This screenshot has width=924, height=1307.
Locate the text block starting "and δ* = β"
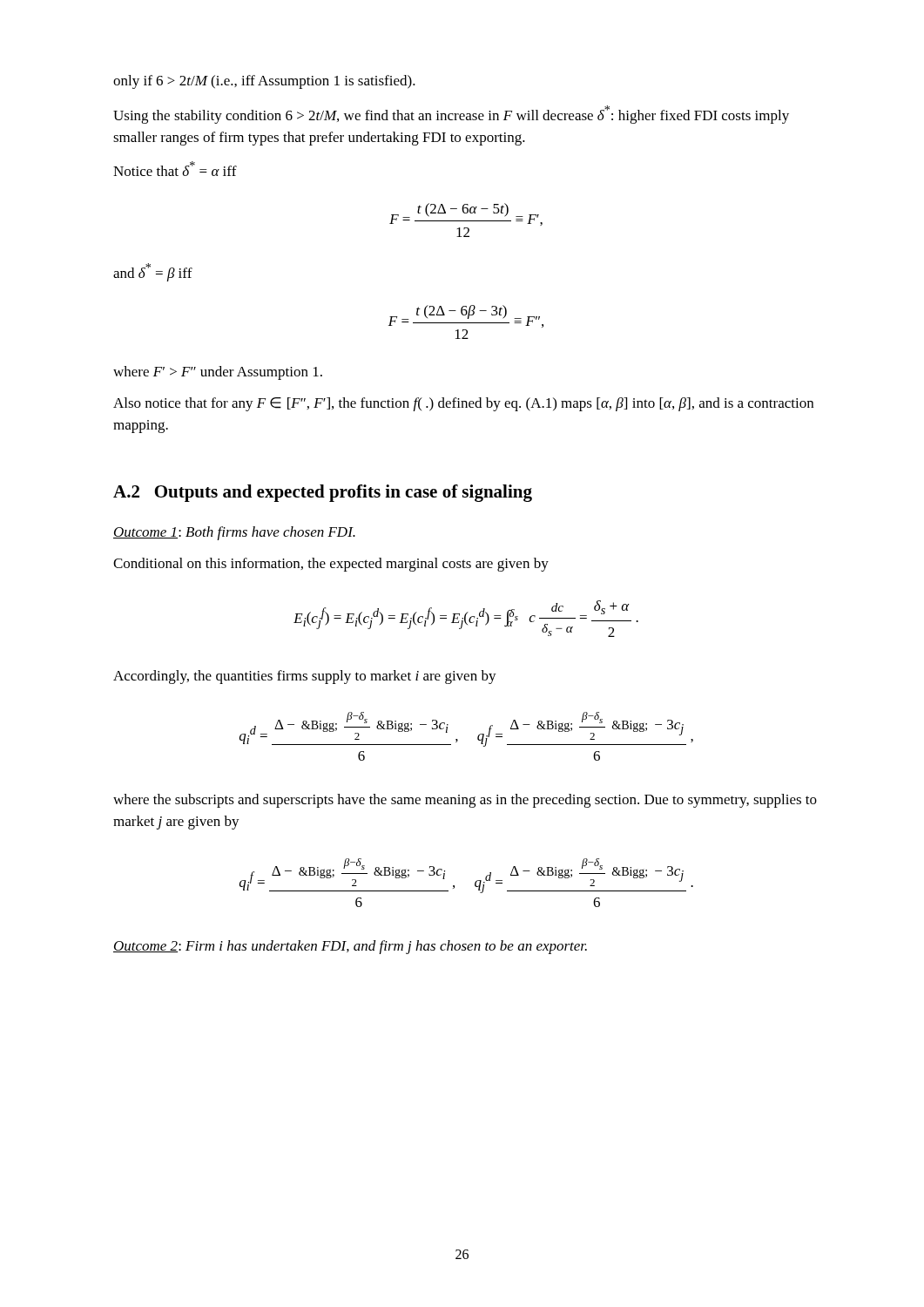point(153,272)
